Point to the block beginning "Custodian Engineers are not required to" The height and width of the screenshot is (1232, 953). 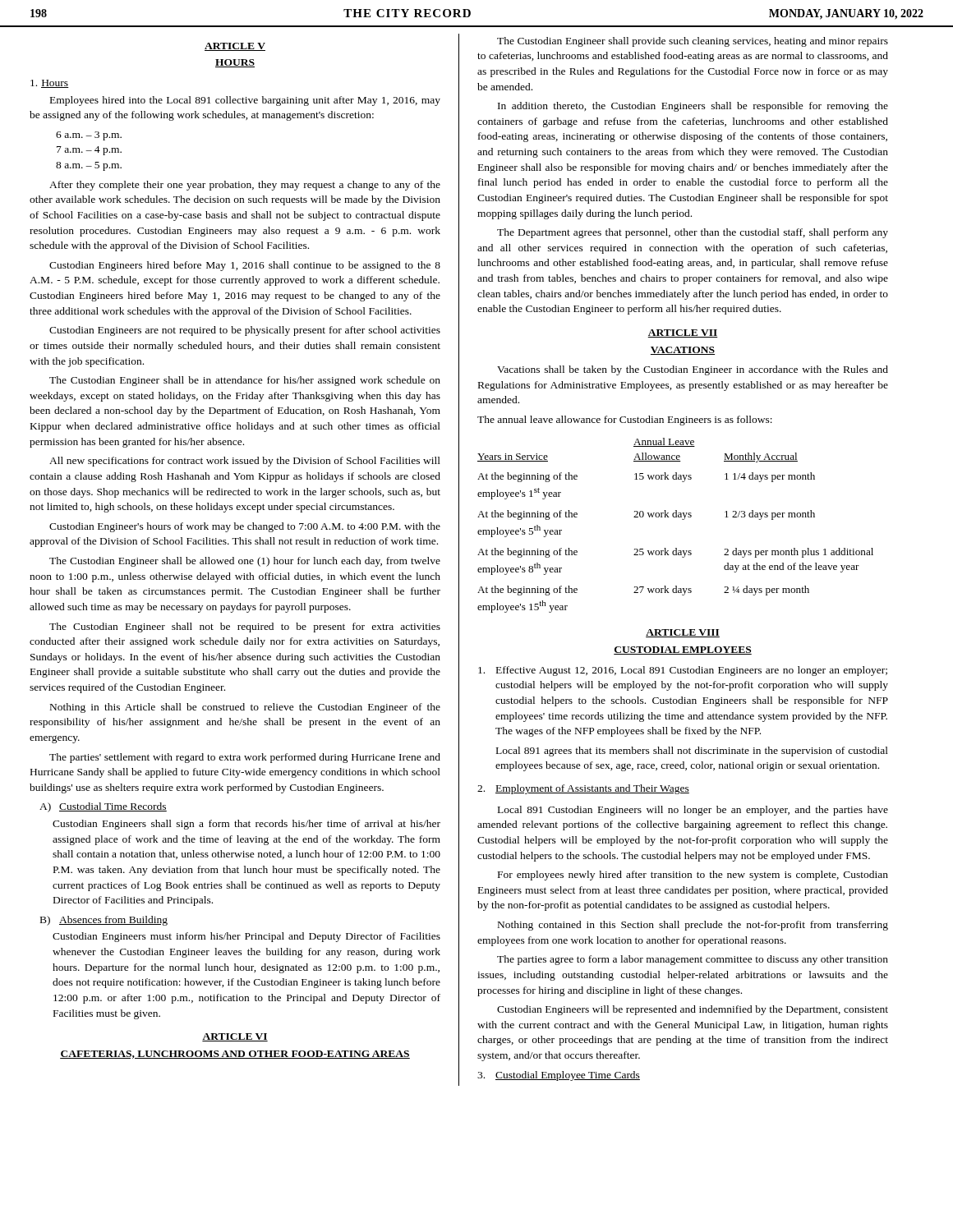click(235, 346)
